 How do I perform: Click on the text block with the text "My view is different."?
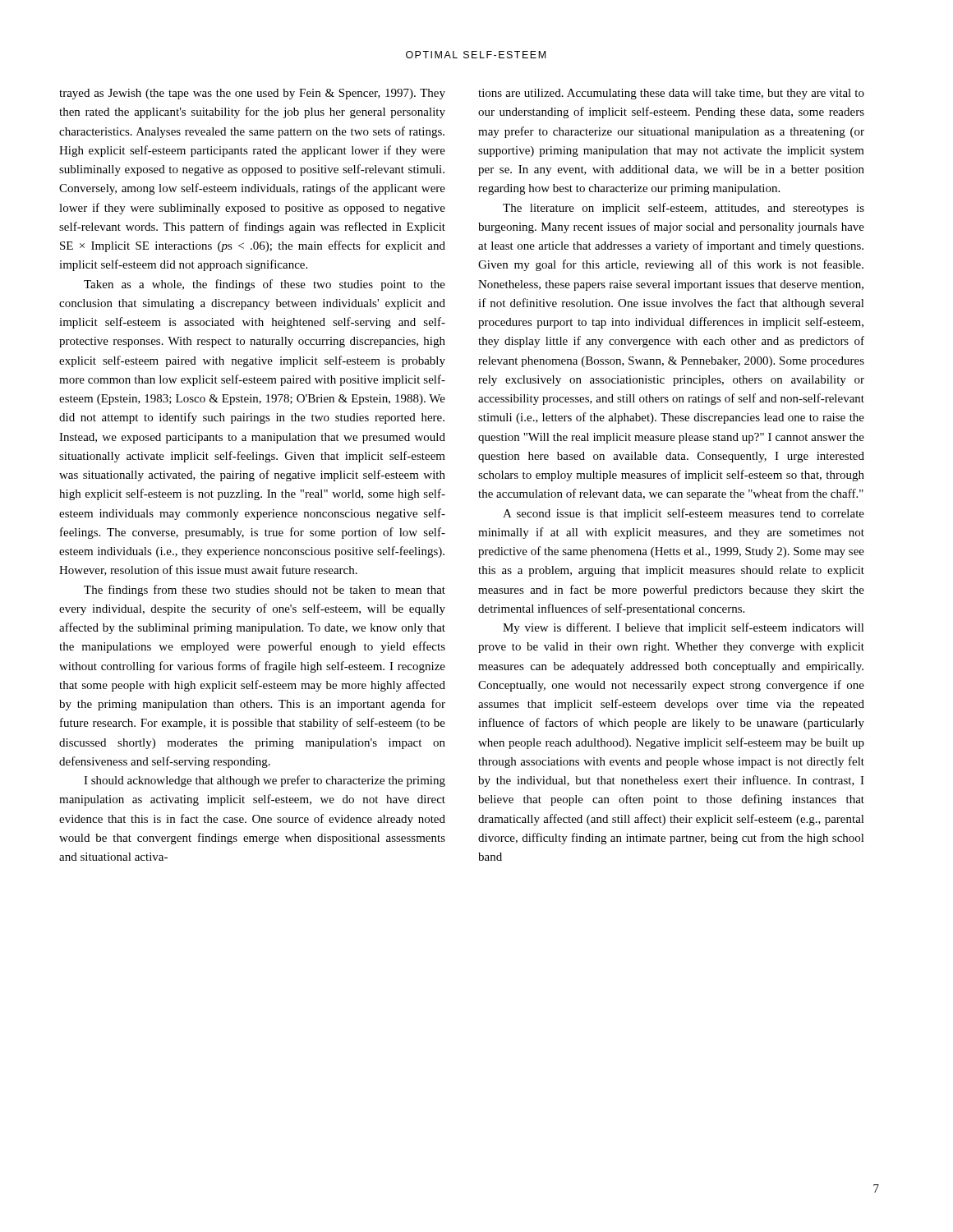[671, 742]
